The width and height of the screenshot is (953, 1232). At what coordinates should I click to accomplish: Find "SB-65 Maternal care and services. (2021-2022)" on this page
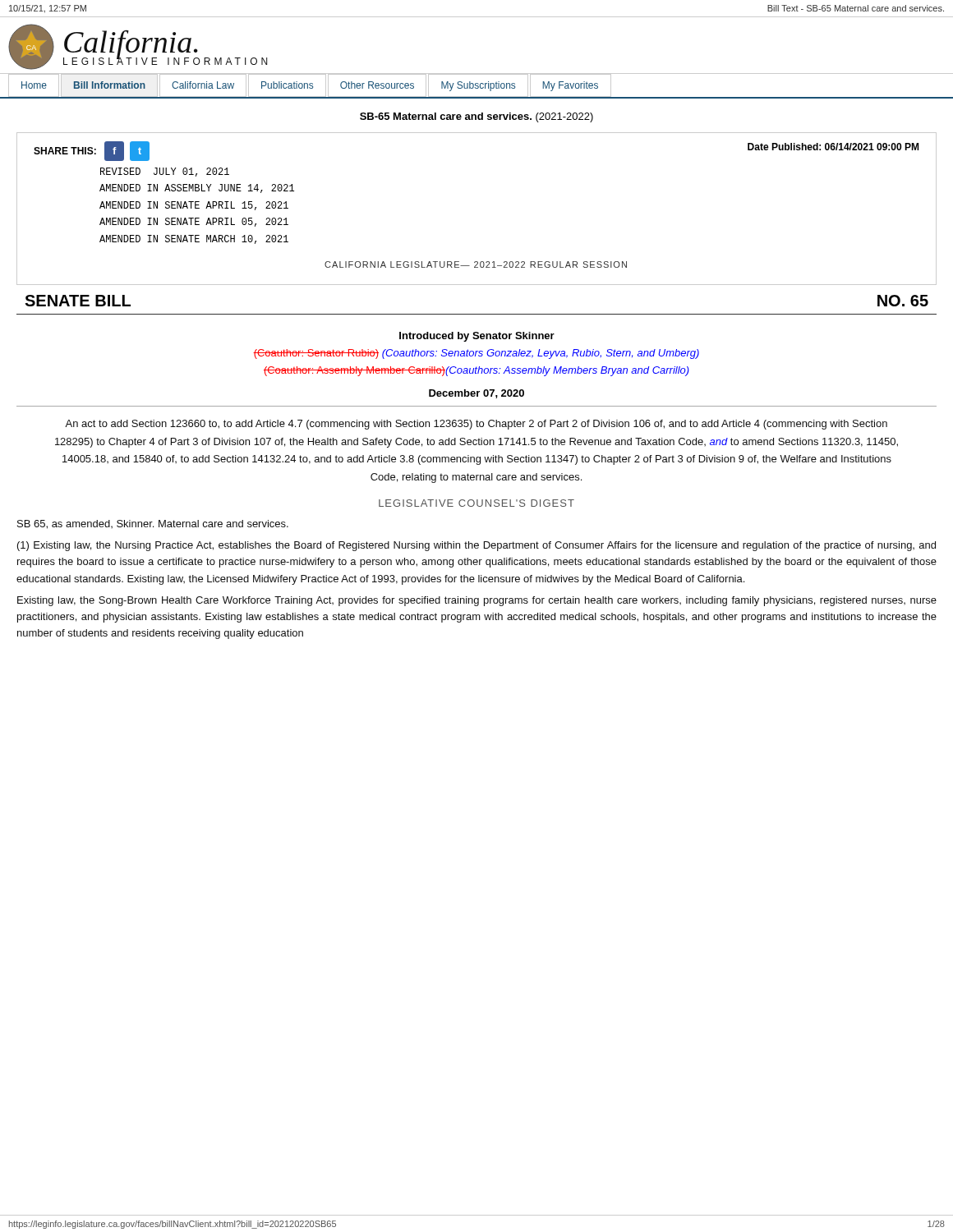476,116
